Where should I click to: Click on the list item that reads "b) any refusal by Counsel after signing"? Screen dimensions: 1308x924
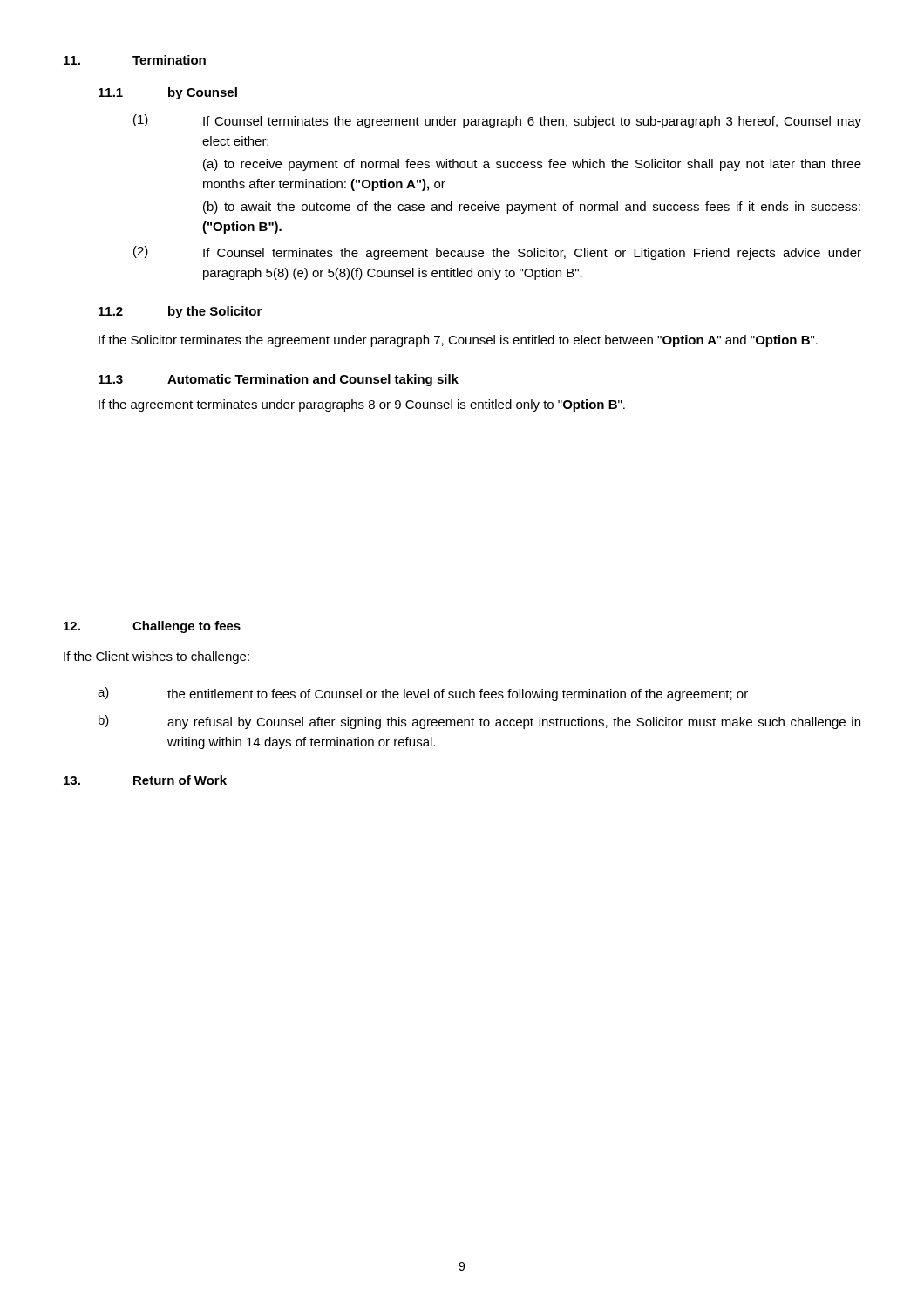click(462, 732)
